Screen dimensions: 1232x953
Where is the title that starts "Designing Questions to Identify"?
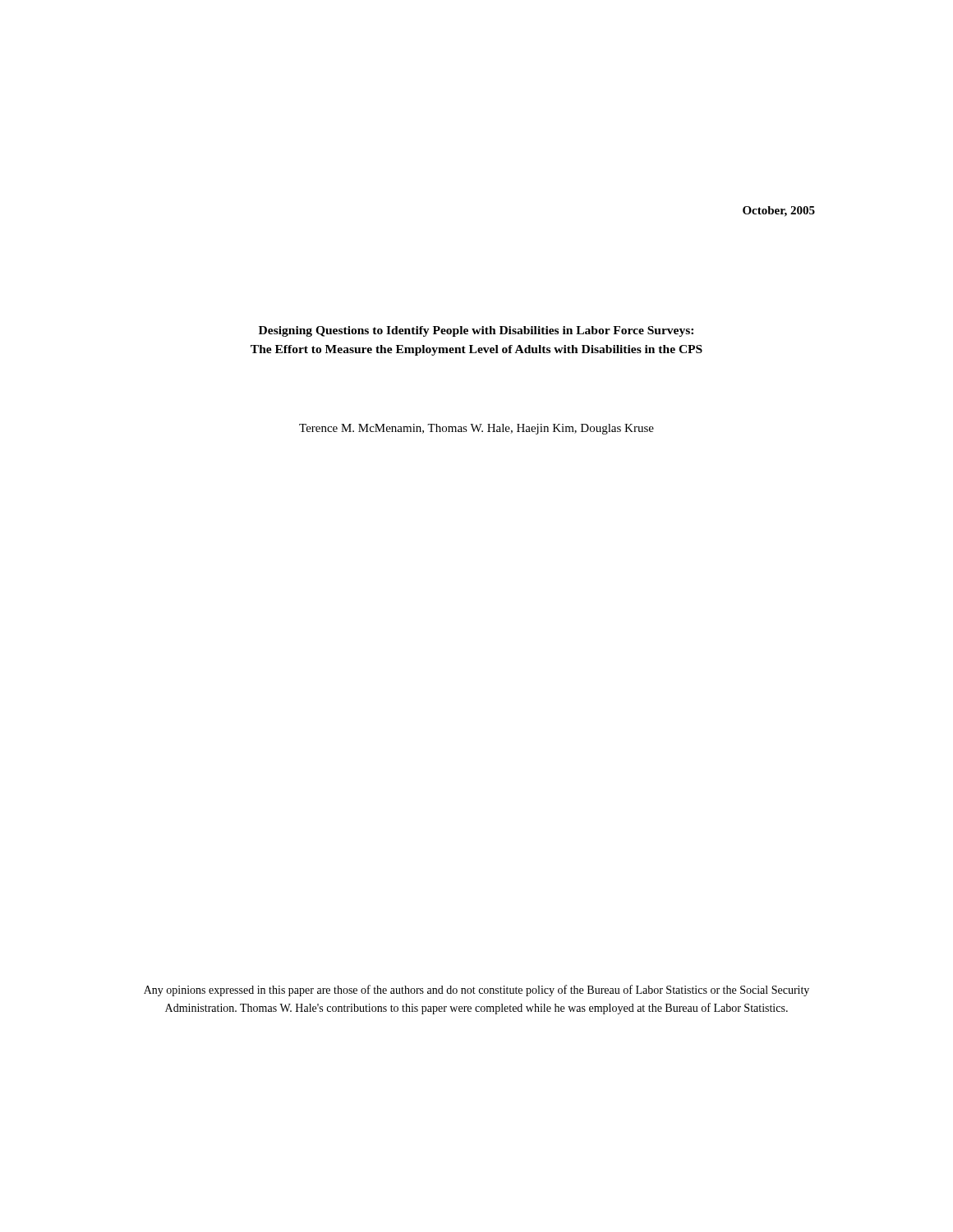tap(476, 339)
